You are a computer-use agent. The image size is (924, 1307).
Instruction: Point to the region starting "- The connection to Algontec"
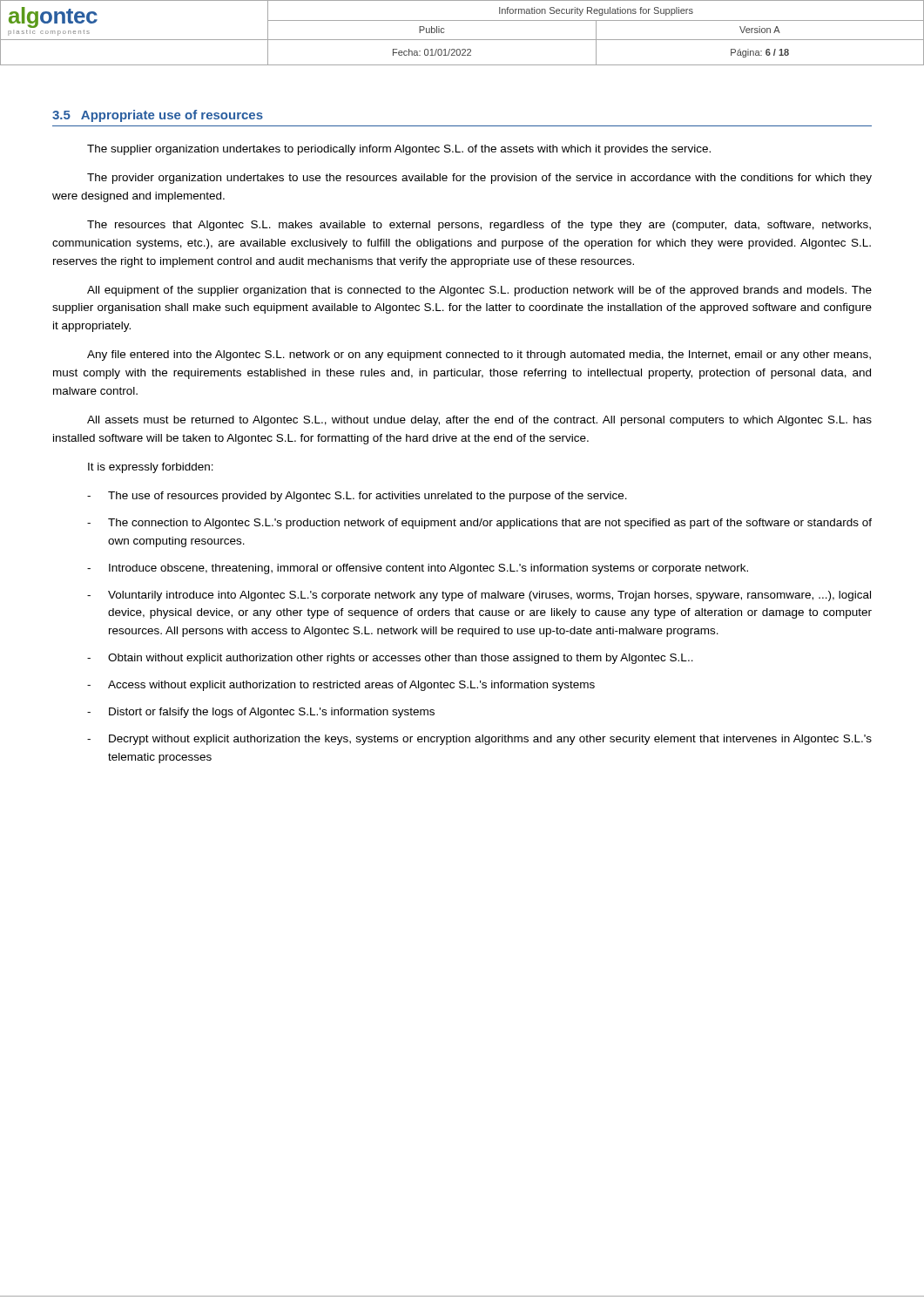coord(479,532)
